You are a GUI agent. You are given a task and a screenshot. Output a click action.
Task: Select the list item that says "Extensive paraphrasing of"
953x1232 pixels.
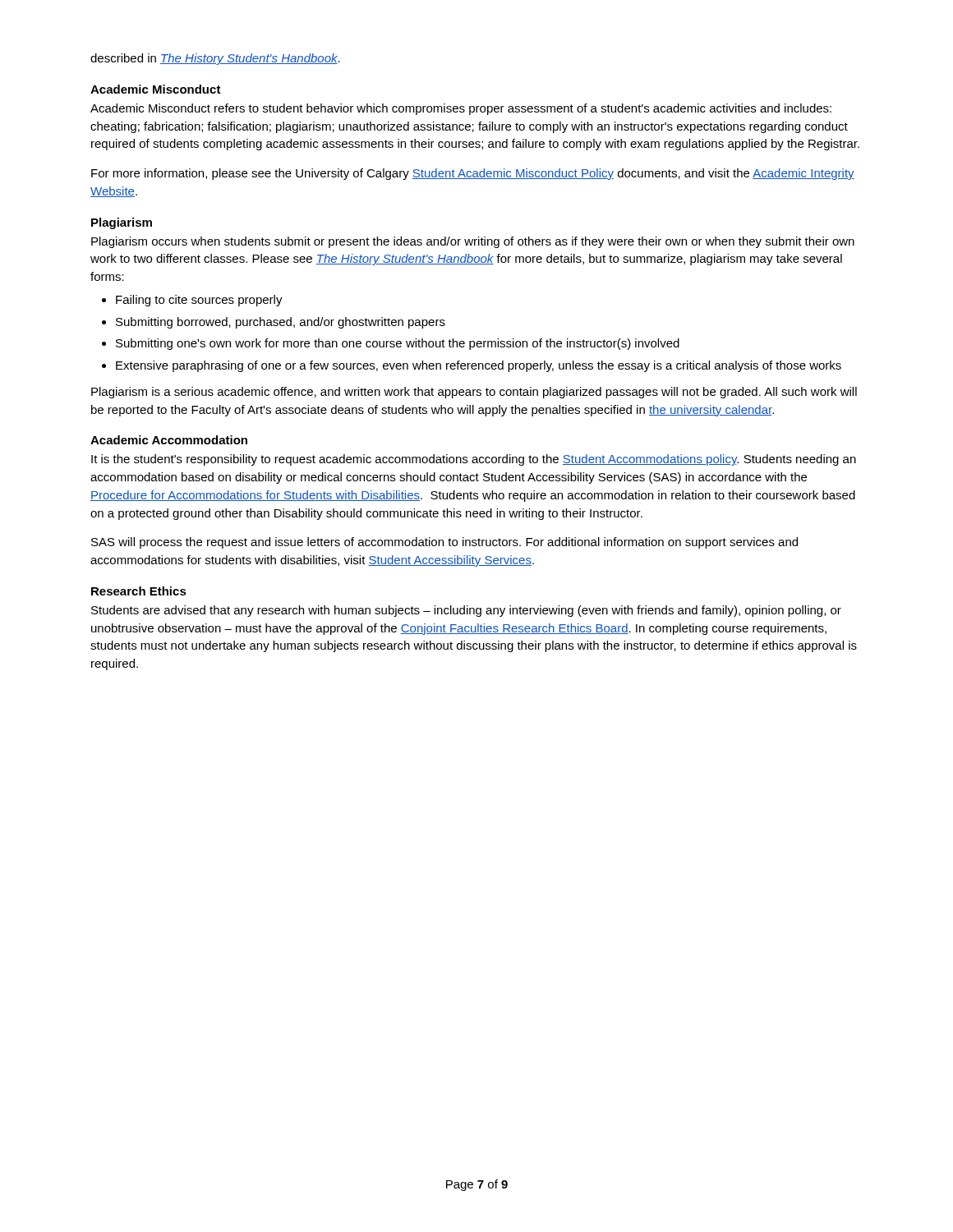pyautogui.click(x=478, y=365)
